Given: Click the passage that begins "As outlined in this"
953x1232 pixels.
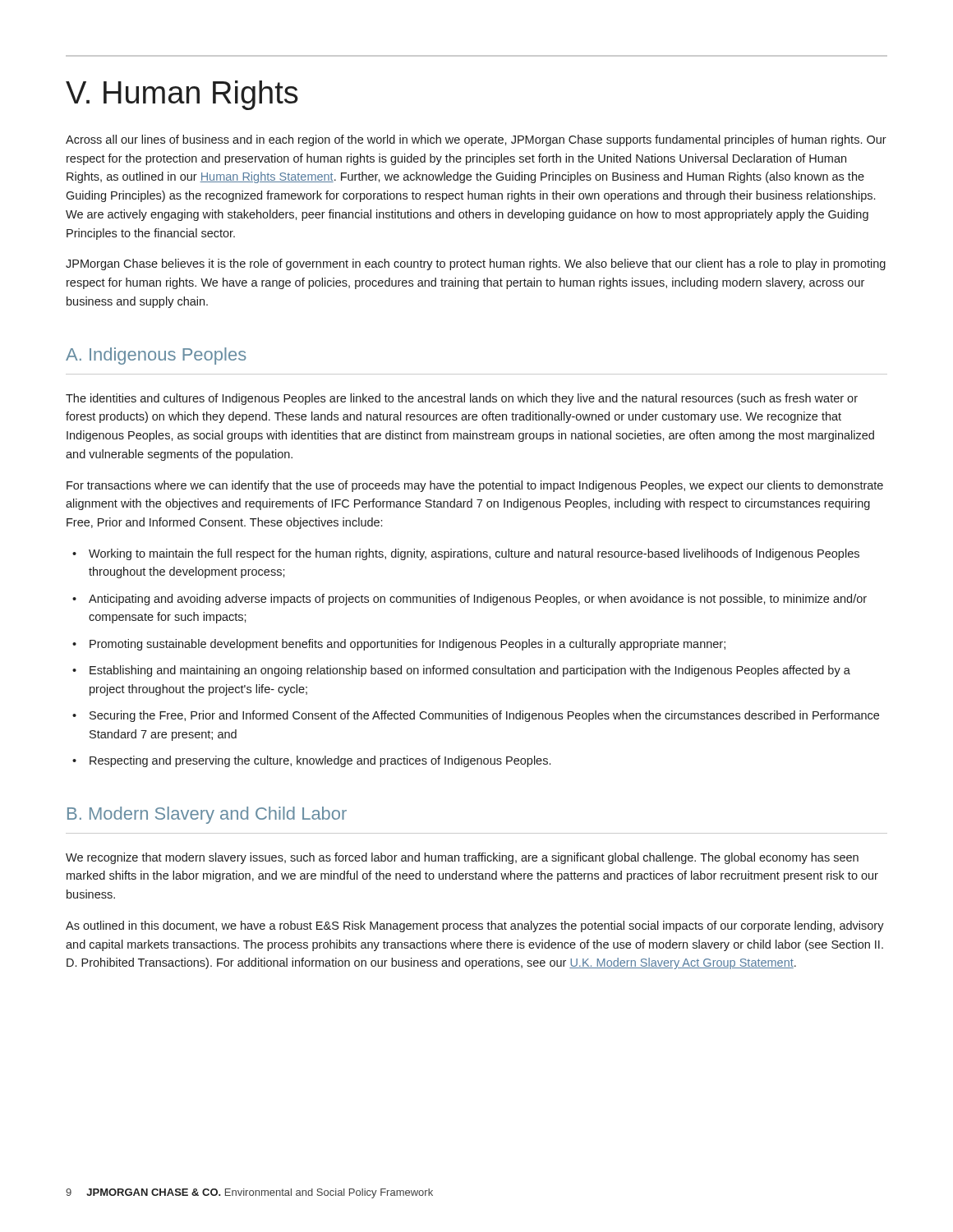Looking at the screenshot, I should [475, 944].
